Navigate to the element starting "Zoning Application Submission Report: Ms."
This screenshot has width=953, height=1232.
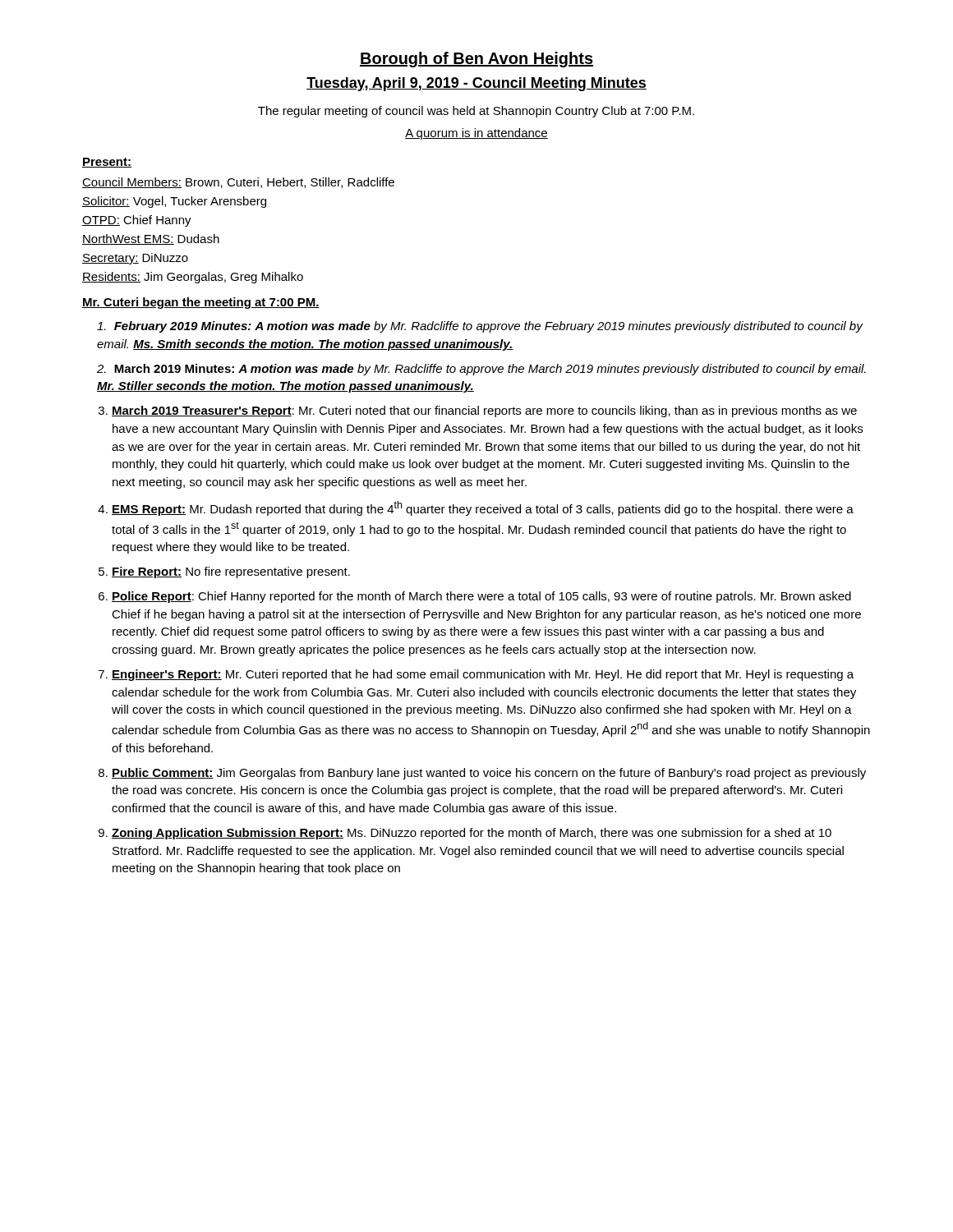(478, 850)
